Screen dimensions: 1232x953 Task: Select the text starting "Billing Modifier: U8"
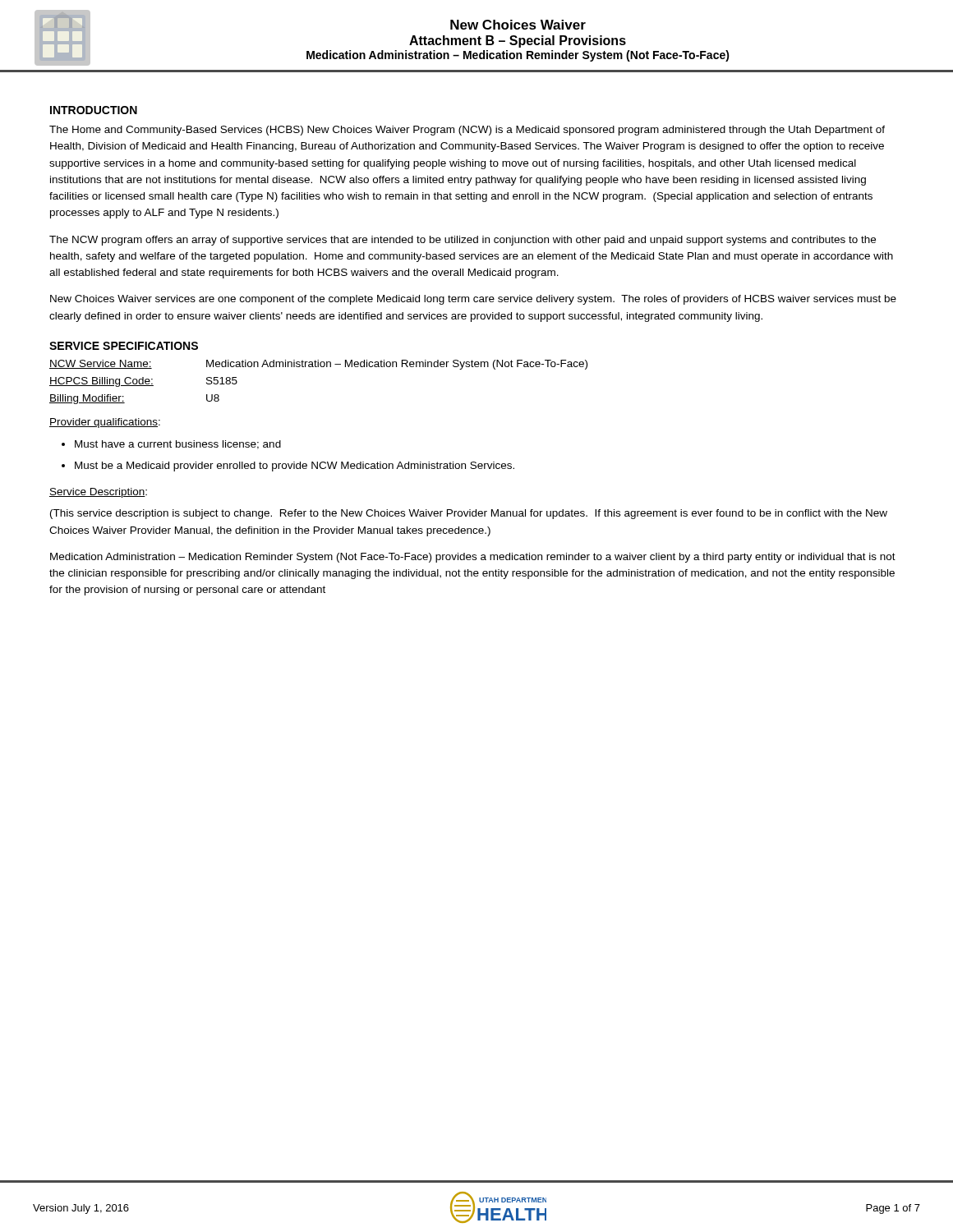click(x=134, y=398)
